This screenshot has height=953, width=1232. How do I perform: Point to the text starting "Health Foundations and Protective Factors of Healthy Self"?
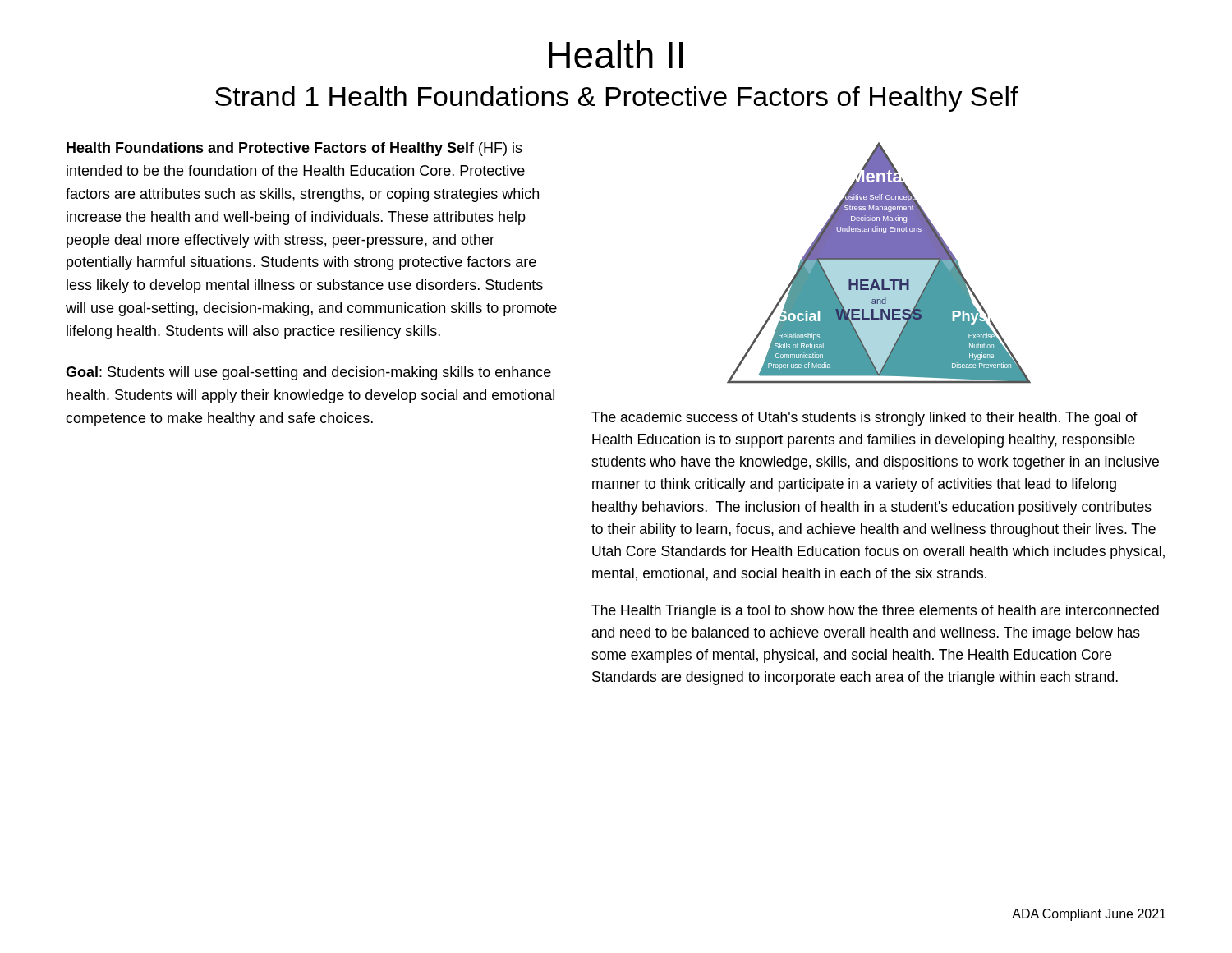tap(311, 240)
